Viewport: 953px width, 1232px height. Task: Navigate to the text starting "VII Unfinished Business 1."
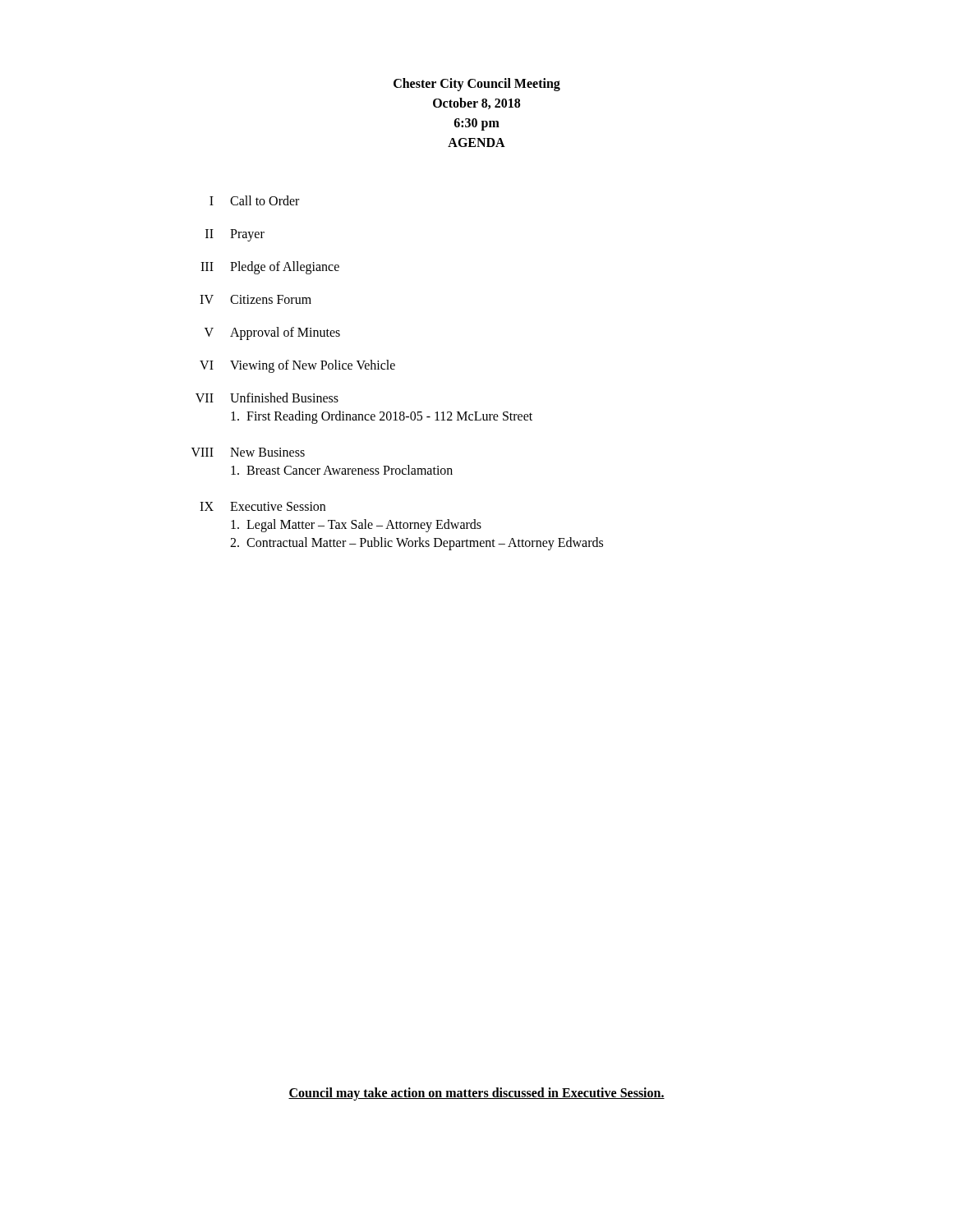click(x=348, y=409)
